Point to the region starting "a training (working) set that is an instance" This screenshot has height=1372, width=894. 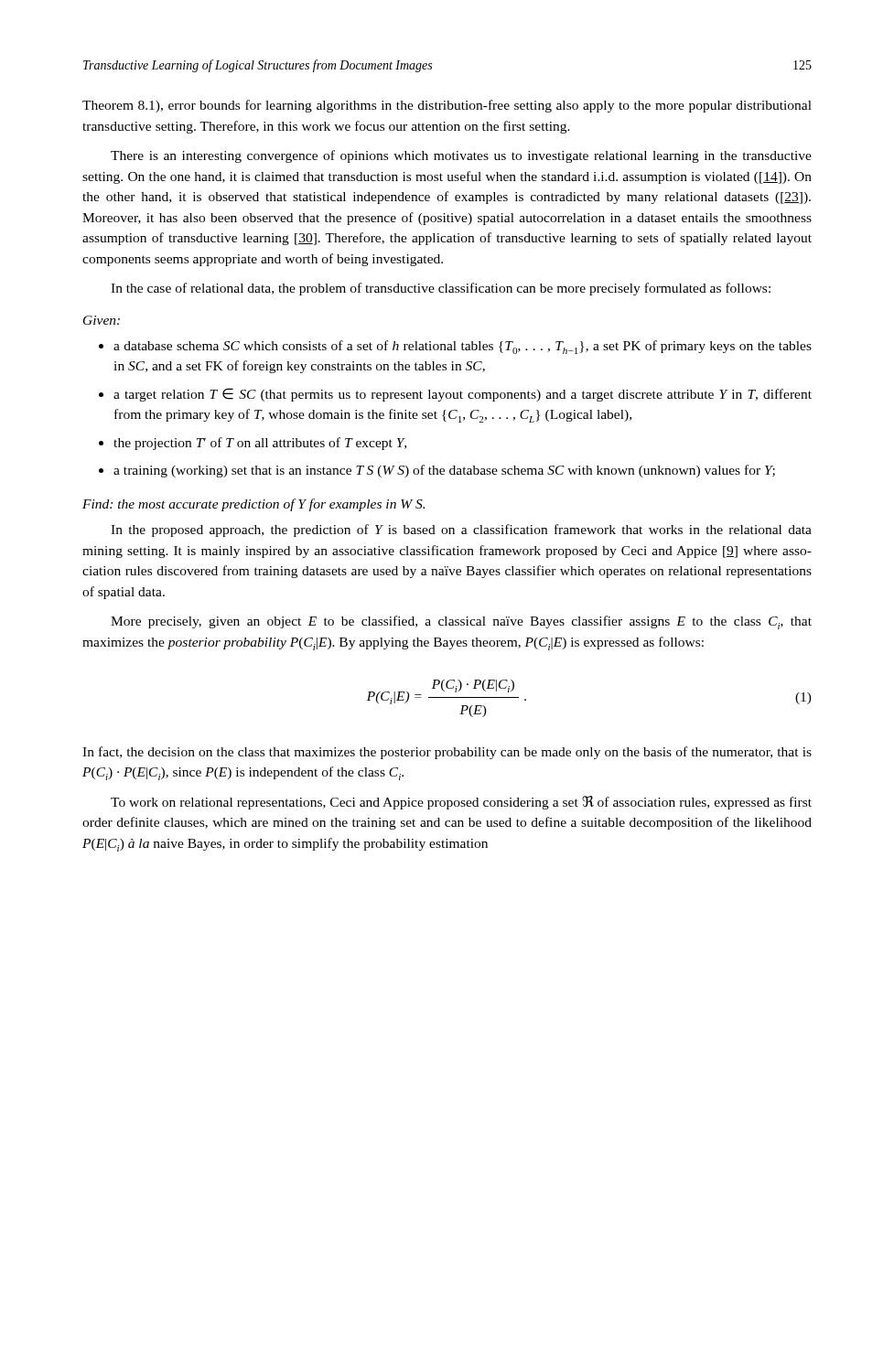pos(445,470)
